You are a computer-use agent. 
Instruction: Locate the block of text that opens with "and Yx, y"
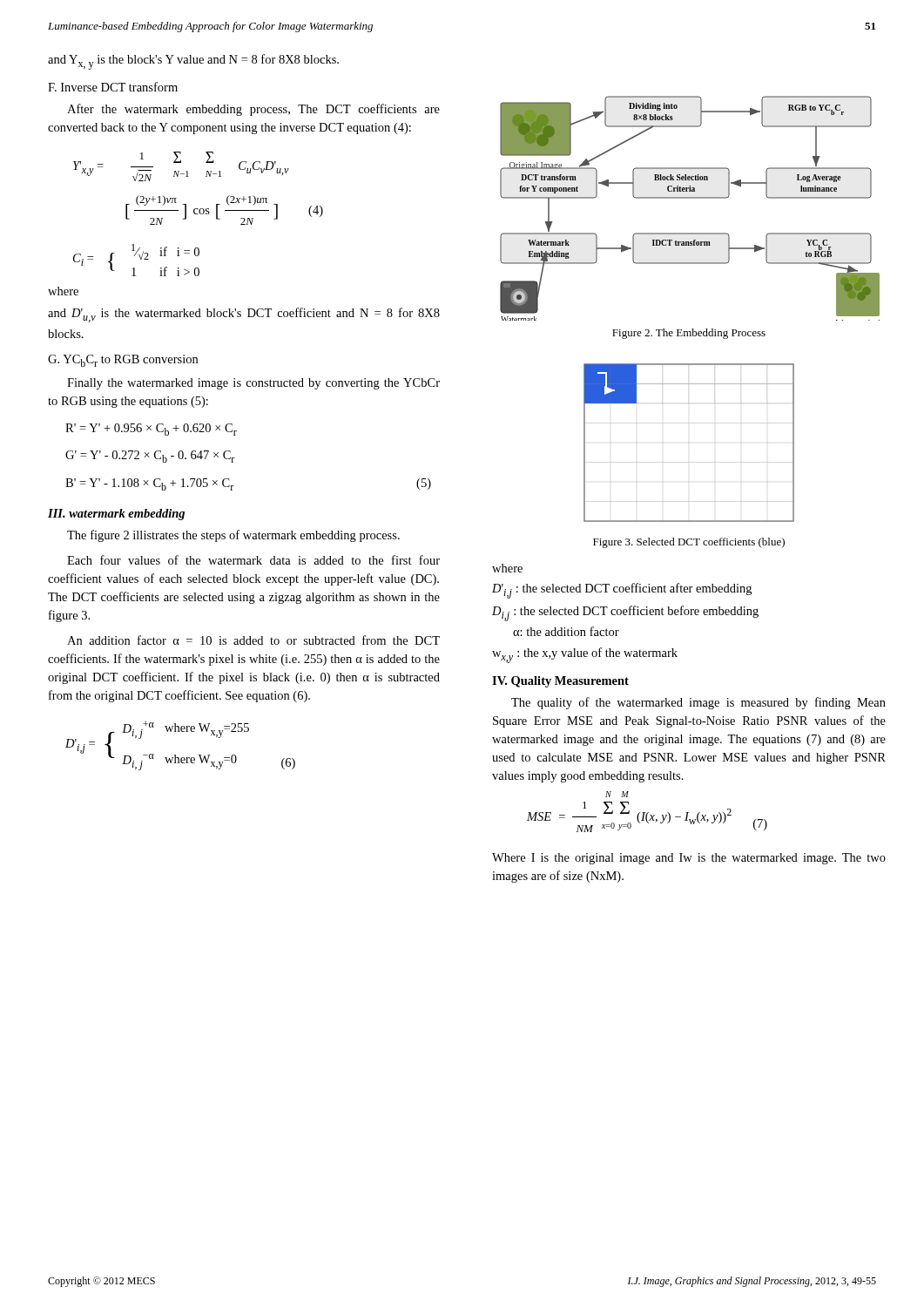tap(194, 61)
